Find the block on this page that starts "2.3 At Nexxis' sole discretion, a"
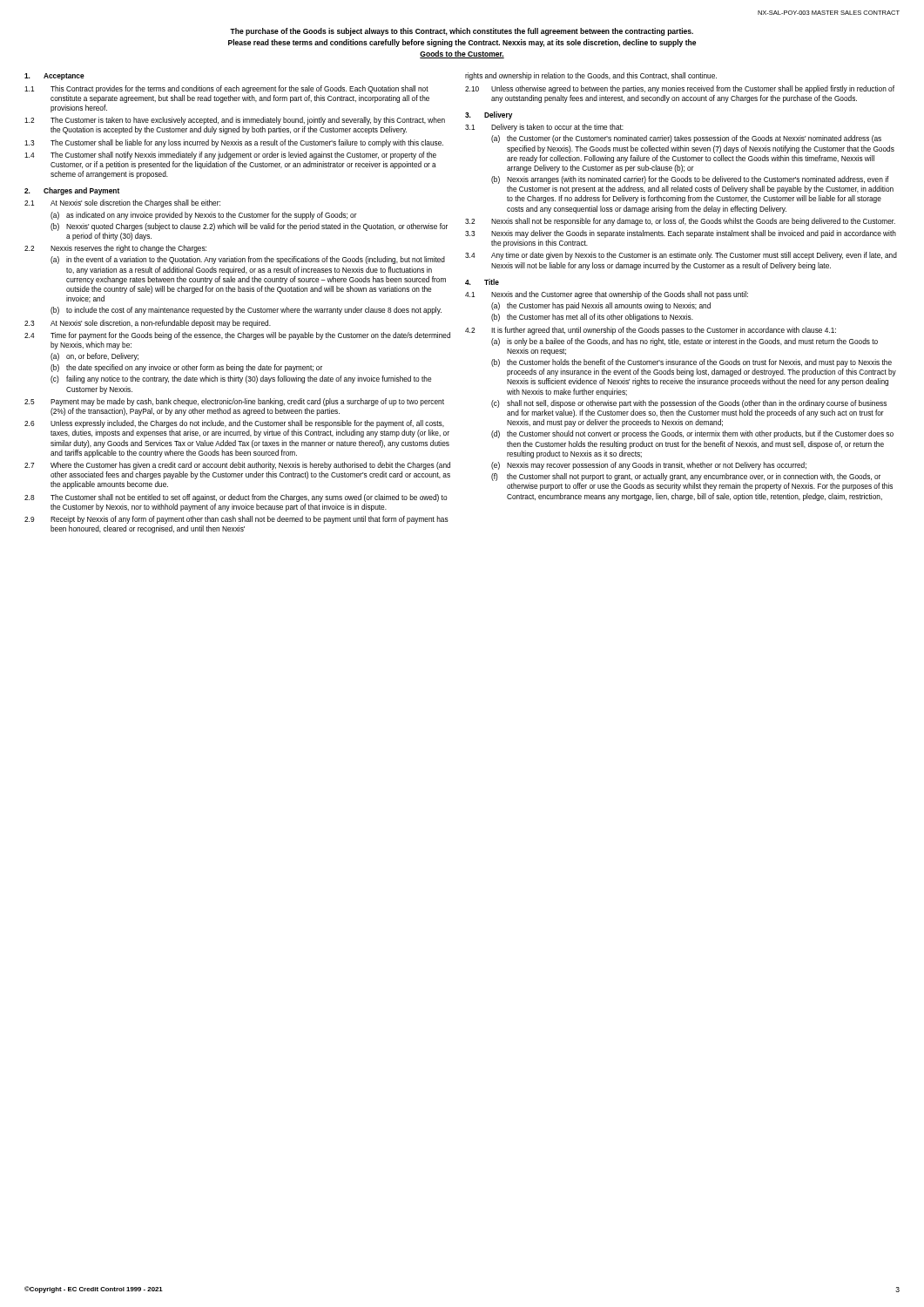The image size is (924, 1307). pyautogui.click(x=238, y=323)
